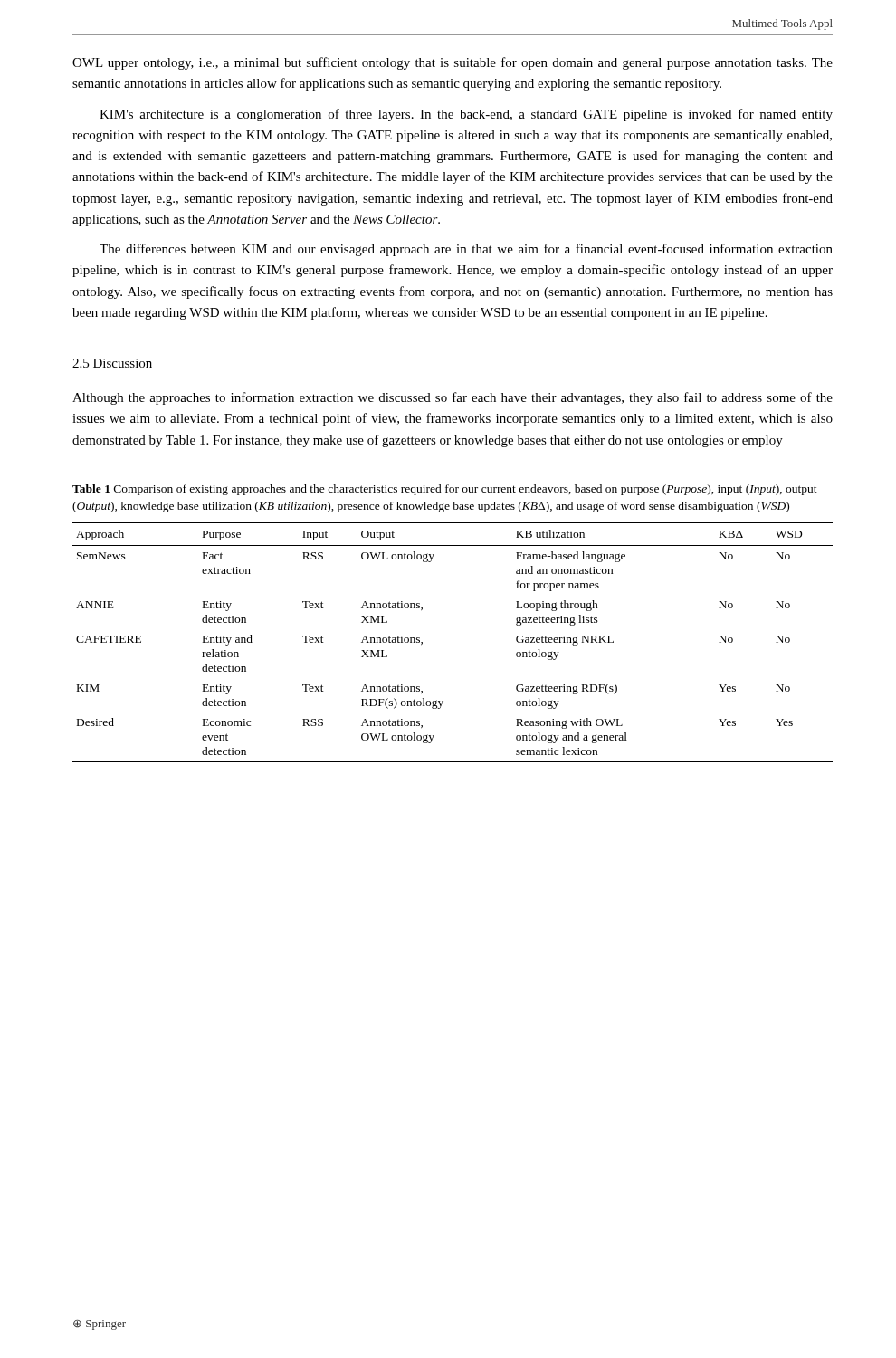The height and width of the screenshot is (1358, 896).
Task: Click on the text block with the text "The differences between KIM"
Action: [x=453, y=281]
